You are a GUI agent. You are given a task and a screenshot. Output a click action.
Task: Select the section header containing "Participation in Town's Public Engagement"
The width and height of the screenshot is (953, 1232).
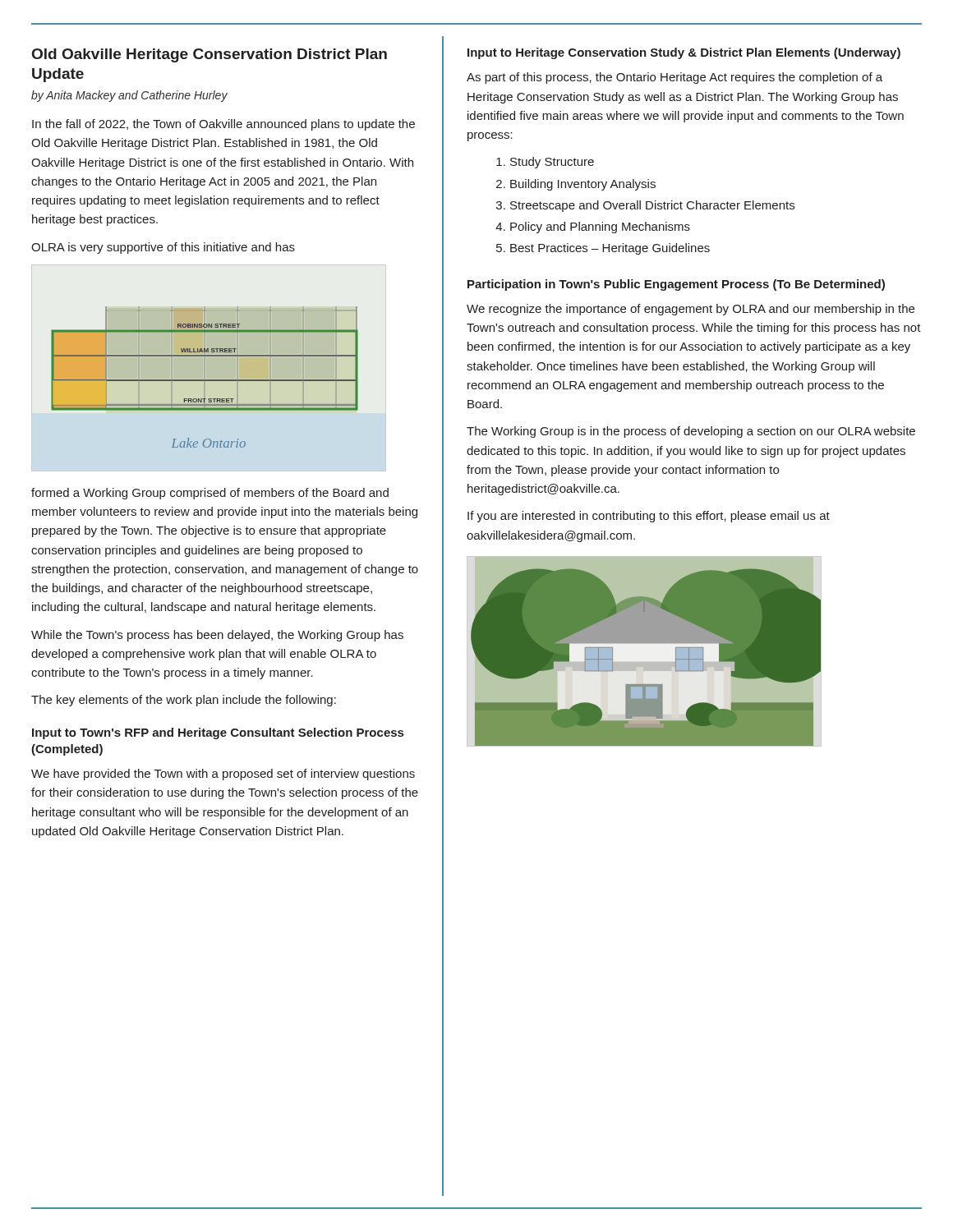(x=676, y=283)
